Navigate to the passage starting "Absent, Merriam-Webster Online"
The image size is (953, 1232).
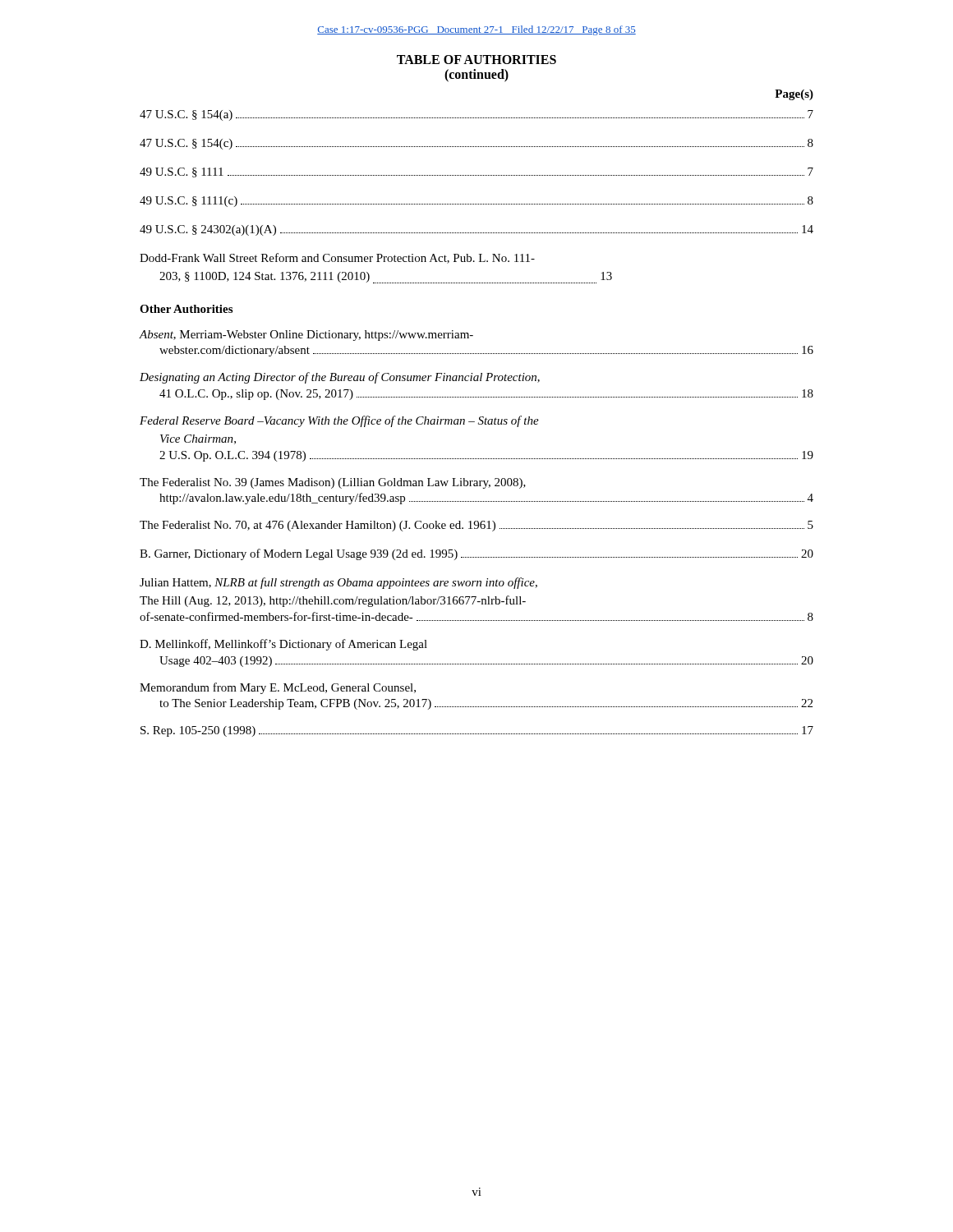click(x=476, y=342)
